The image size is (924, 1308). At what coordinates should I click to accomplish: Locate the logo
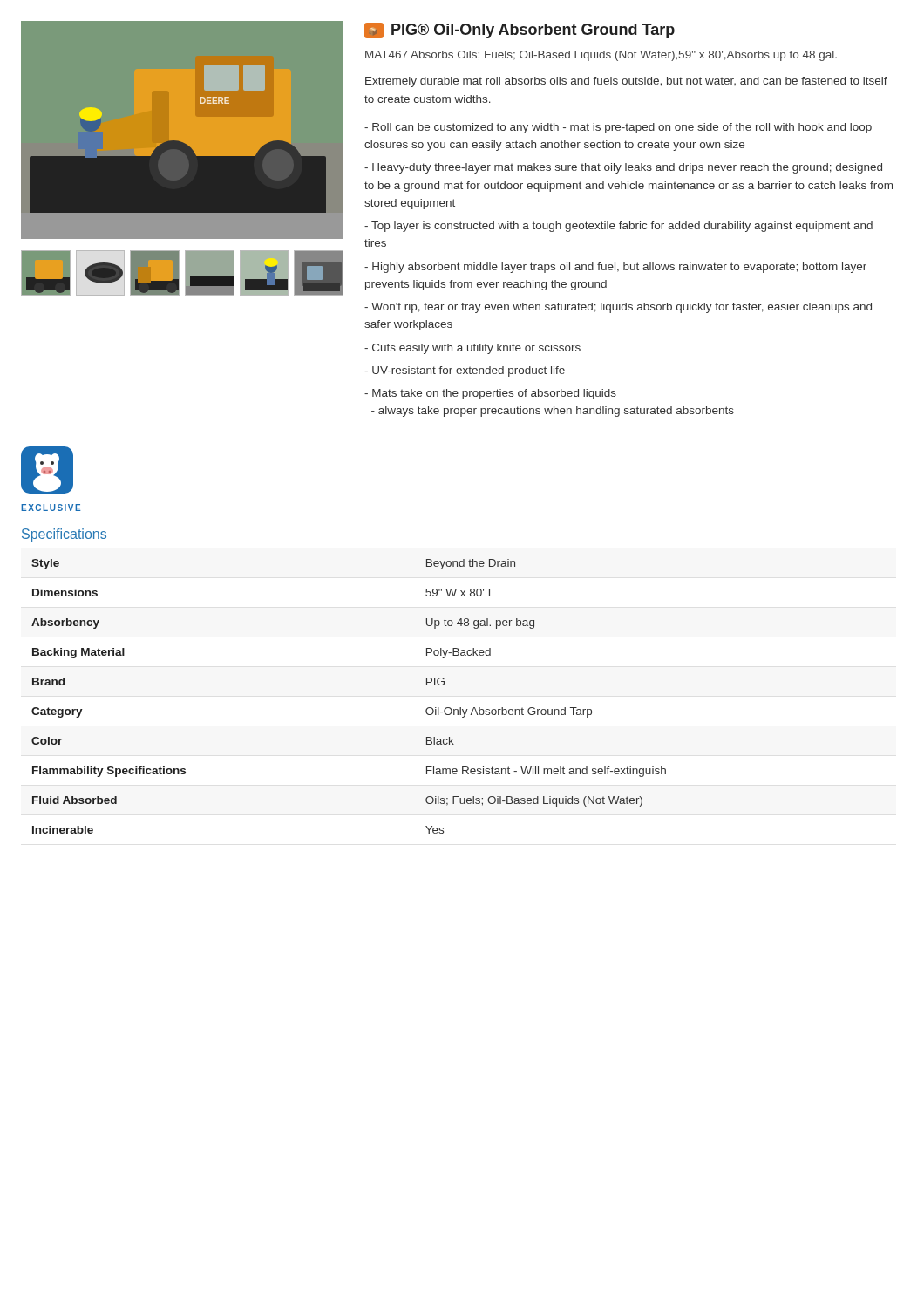pyautogui.click(x=458, y=479)
